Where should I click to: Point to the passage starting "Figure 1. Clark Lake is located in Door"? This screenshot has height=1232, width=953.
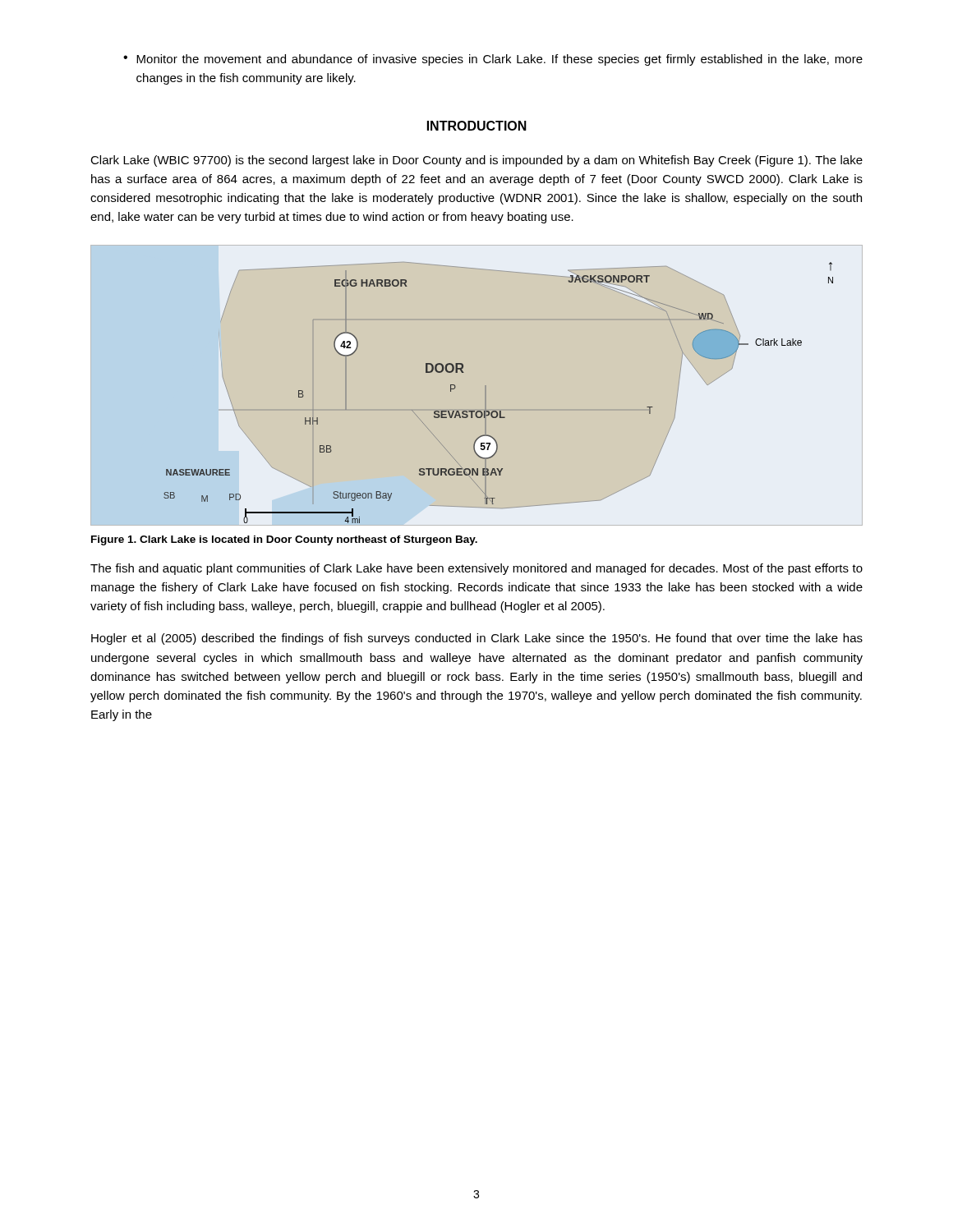point(284,539)
